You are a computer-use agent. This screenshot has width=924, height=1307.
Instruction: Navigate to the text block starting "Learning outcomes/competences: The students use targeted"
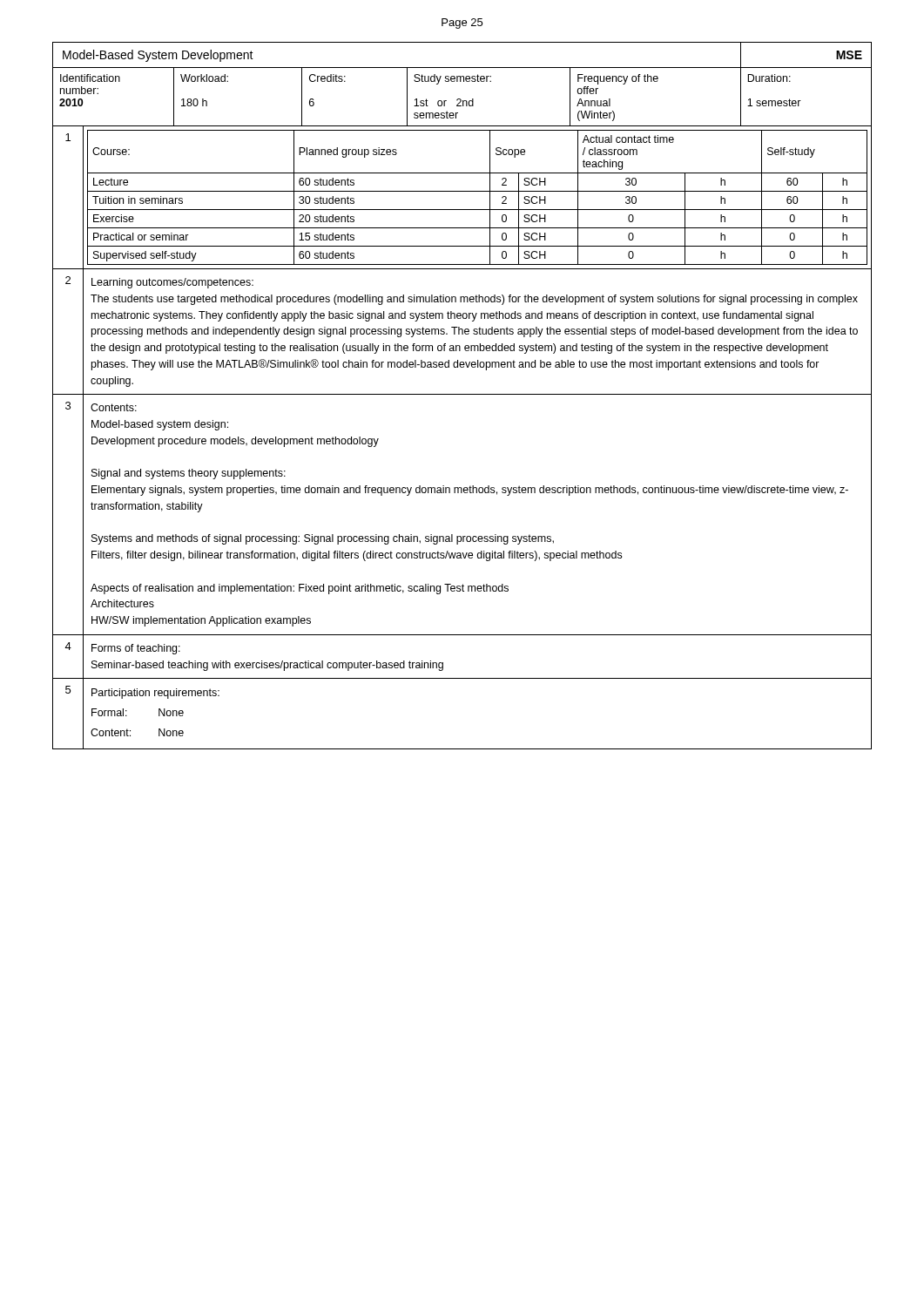pyautogui.click(x=474, y=331)
